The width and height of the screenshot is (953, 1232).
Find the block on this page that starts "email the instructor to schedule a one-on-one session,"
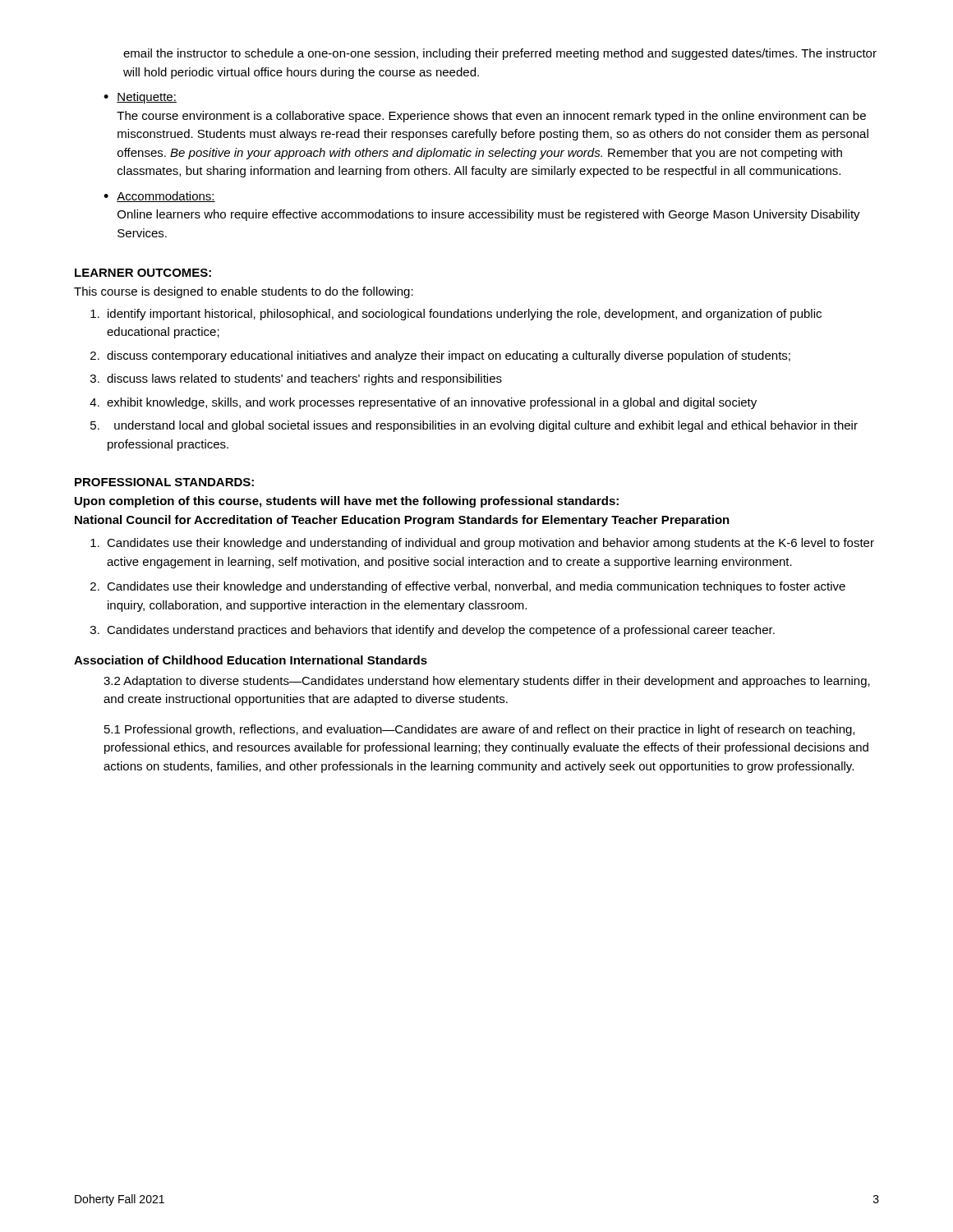[x=500, y=62]
